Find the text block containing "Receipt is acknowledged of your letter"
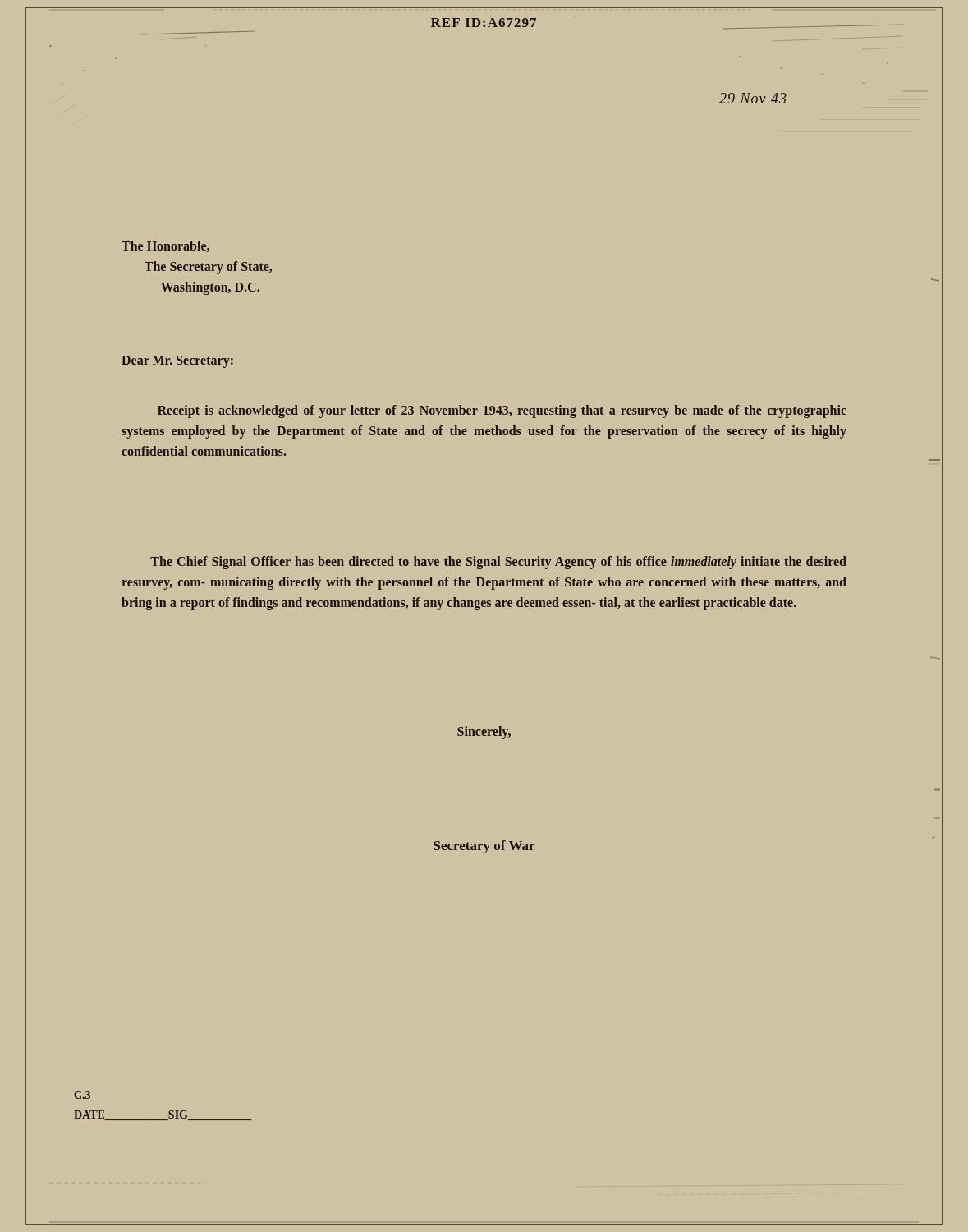Image resolution: width=968 pixels, height=1232 pixels. 484,431
